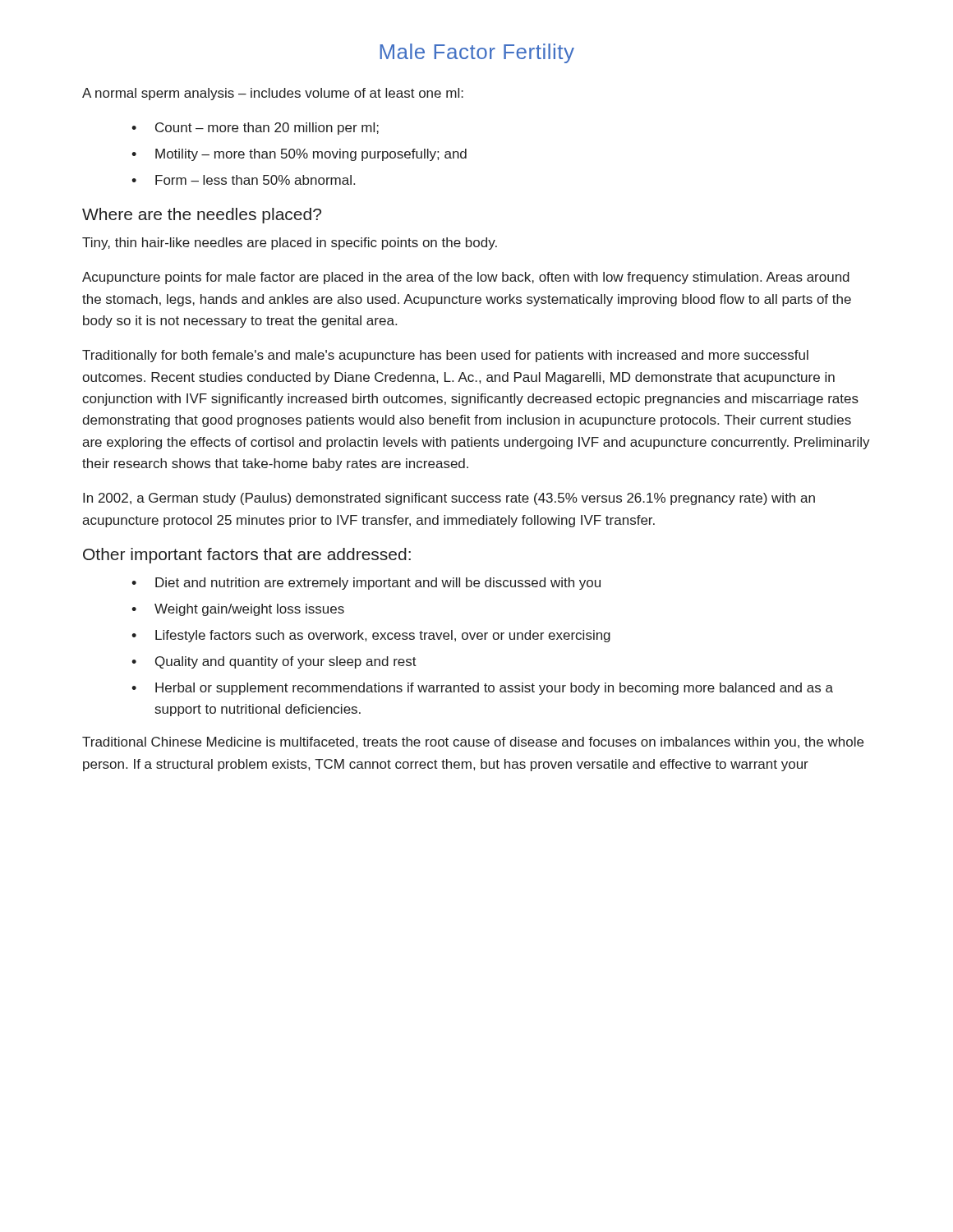Click the passage that begins "In 2002, a German study (Paulus) demonstrated"
Viewport: 953px width, 1232px height.
449,509
